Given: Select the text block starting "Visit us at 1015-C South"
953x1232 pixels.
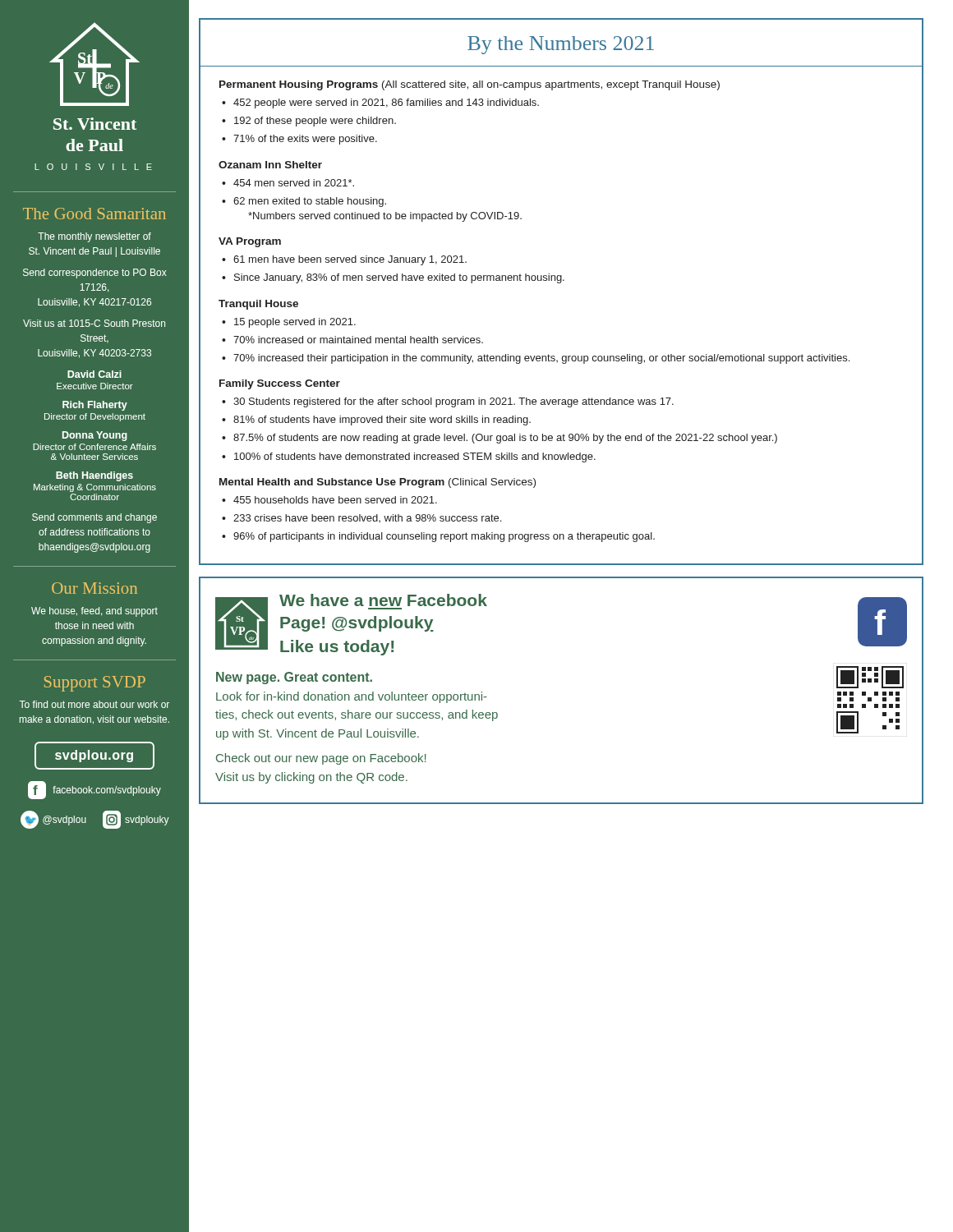Looking at the screenshot, I should [94, 338].
